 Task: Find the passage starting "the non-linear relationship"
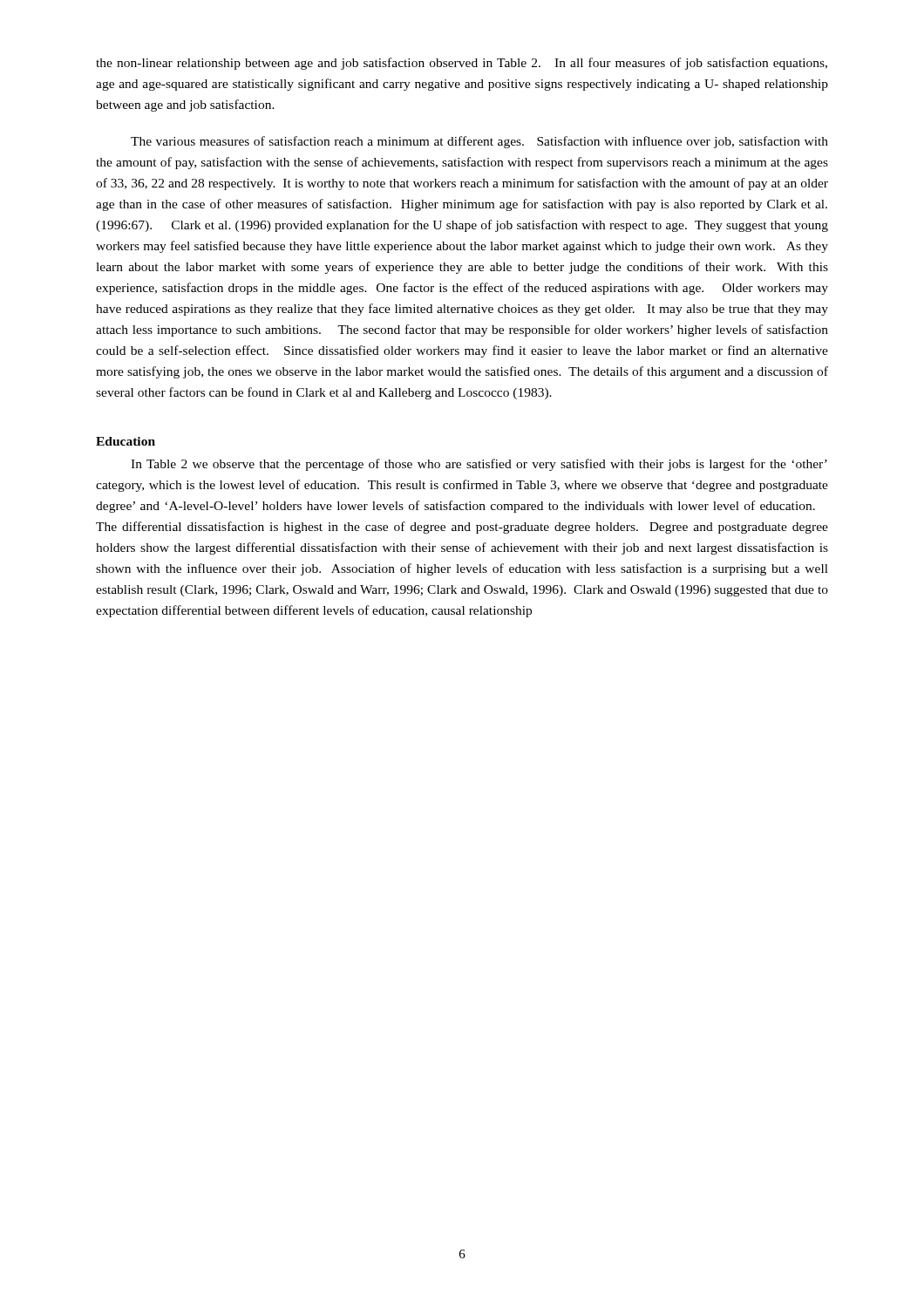[462, 84]
